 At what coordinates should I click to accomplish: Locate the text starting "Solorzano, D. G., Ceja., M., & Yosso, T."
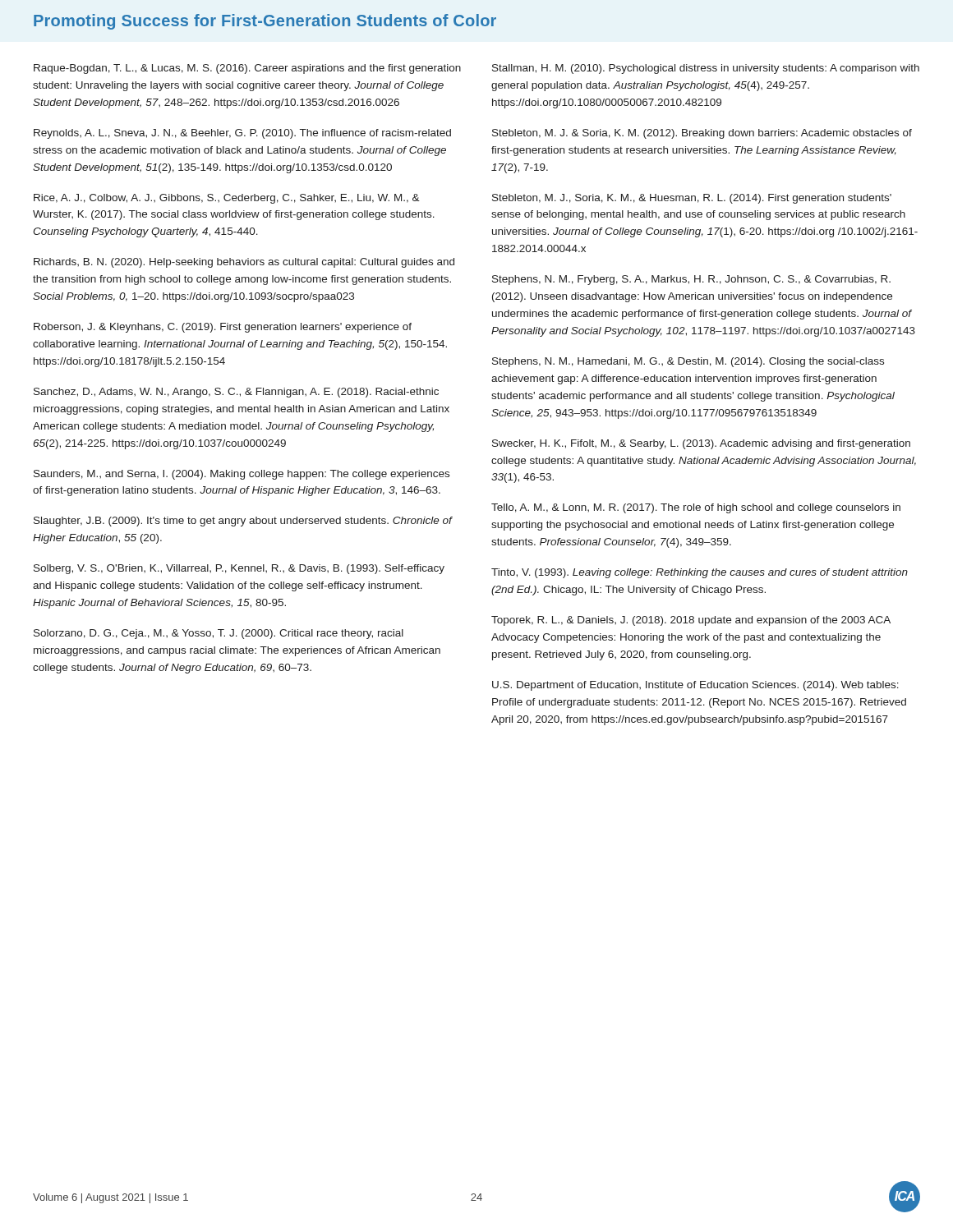point(237,650)
